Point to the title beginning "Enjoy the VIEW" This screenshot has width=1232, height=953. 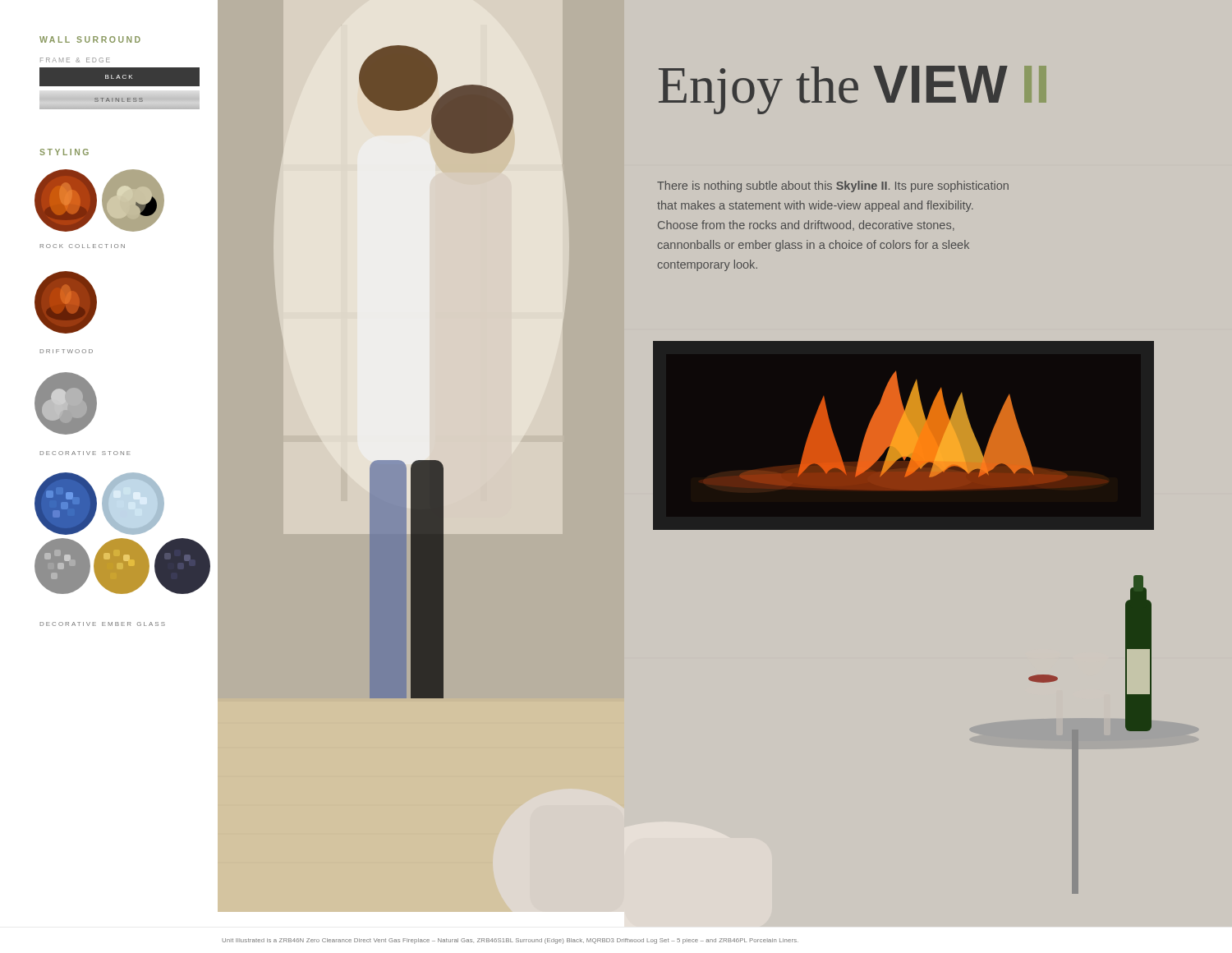pyautogui.click(x=853, y=85)
